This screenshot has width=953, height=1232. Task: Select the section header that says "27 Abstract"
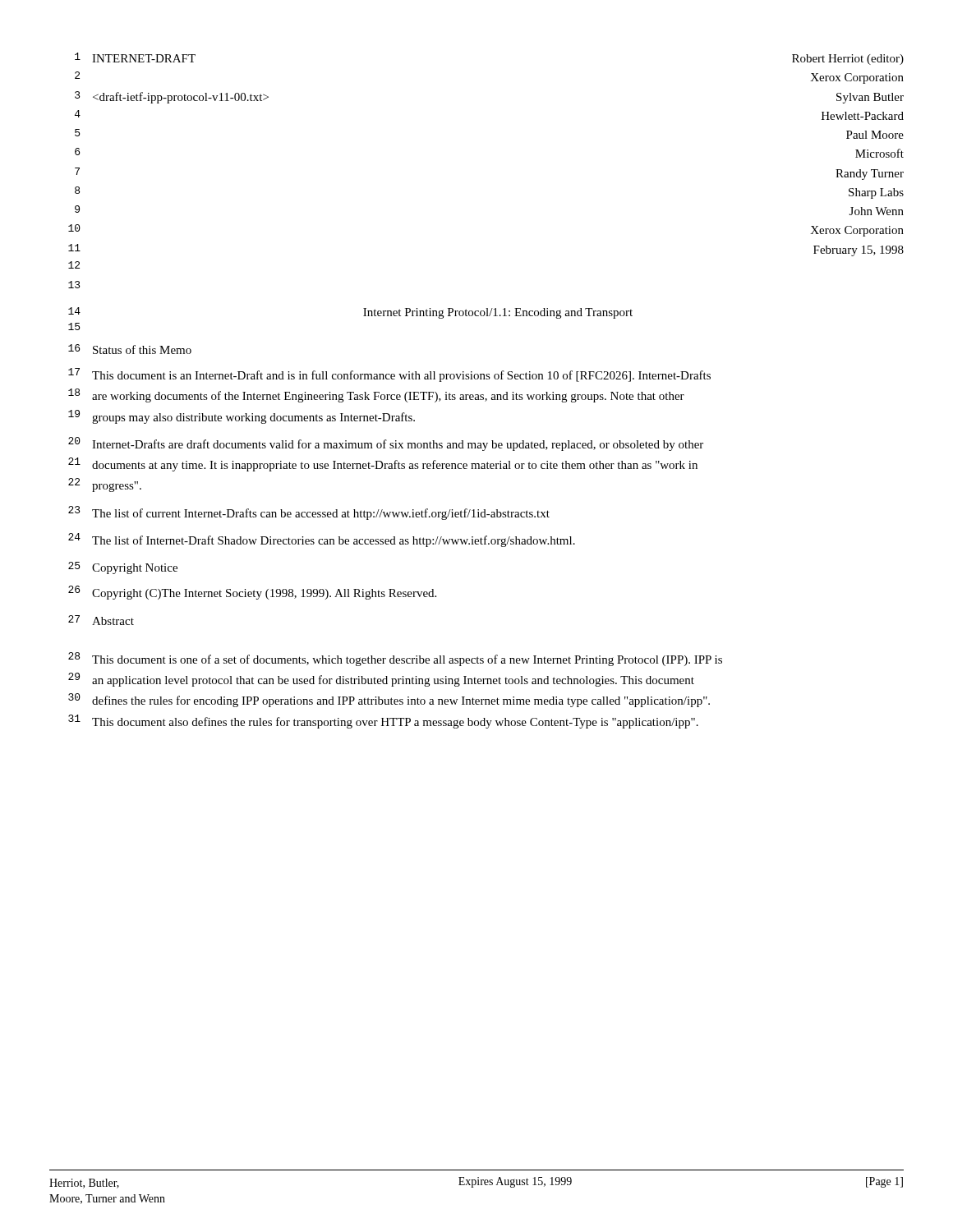tap(101, 620)
